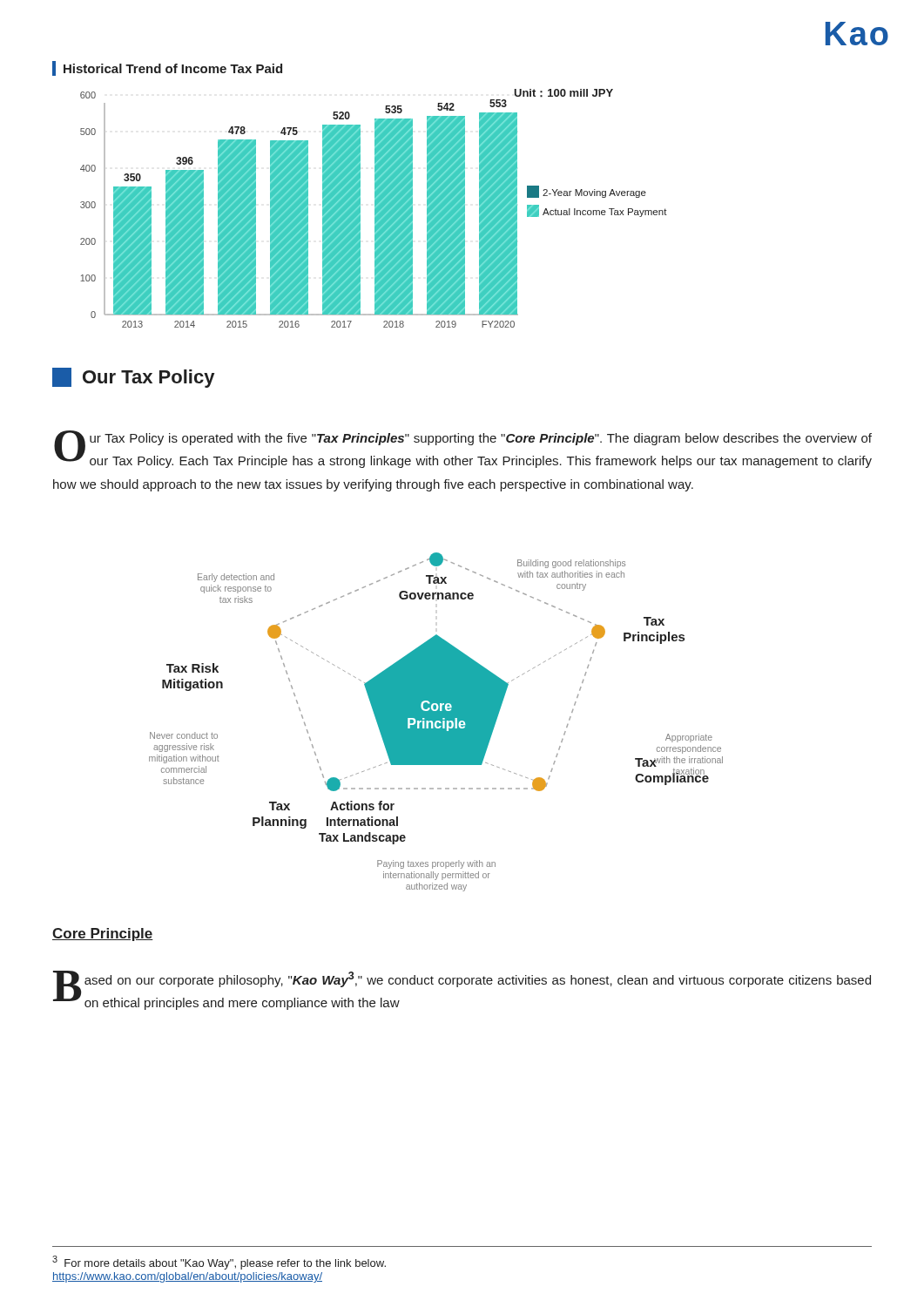924x1307 pixels.
Task: Select the infographic
Action: 462,723
